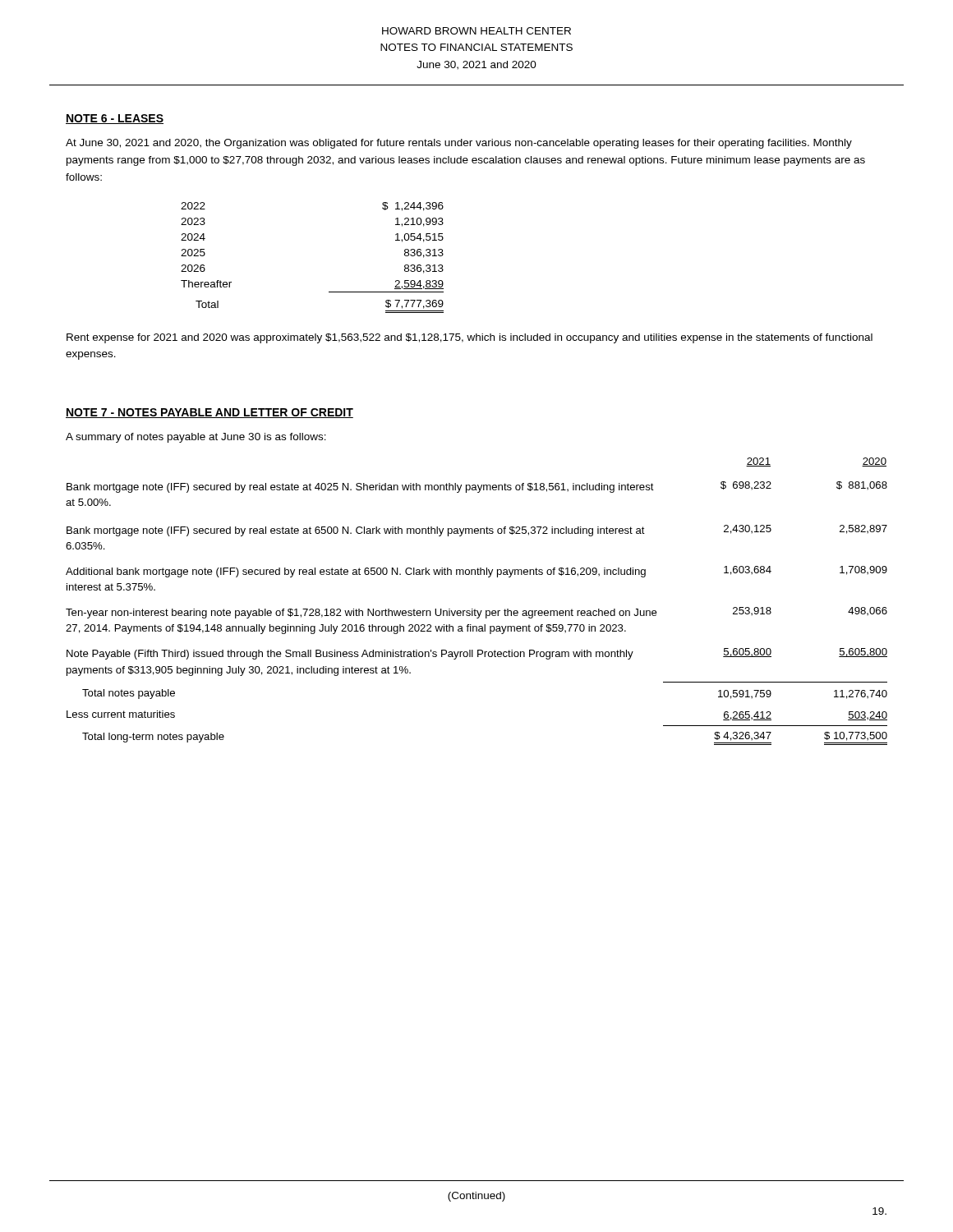This screenshot has height=1232, width=953.
Task: Click on the section header that says "NOTE 6 - LEASES"
Action: [115, 118]
